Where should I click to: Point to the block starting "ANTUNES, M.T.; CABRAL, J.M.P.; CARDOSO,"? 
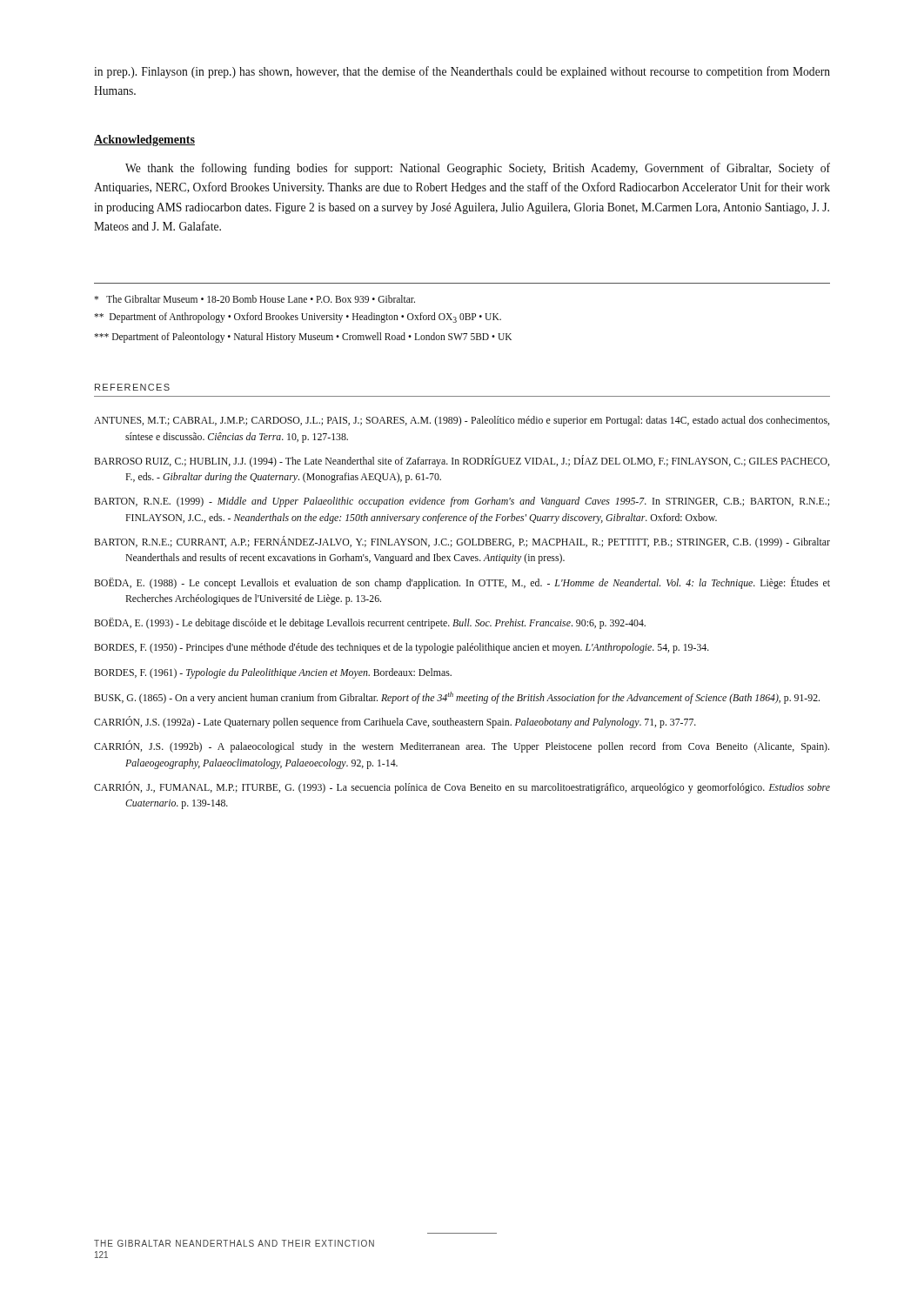point(462,428)
